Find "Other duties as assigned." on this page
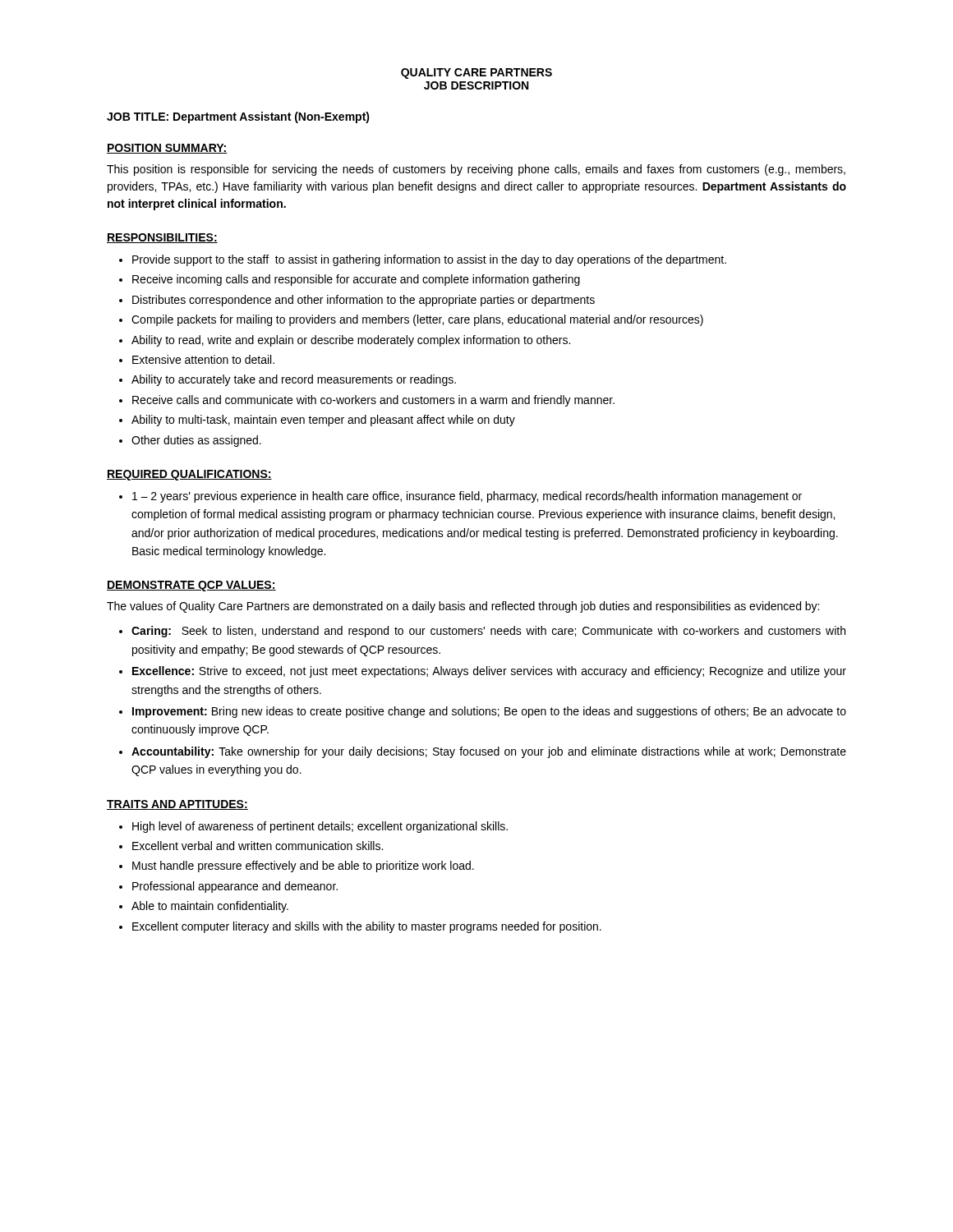Viewport: 953px width, 1232px height. 197,440
